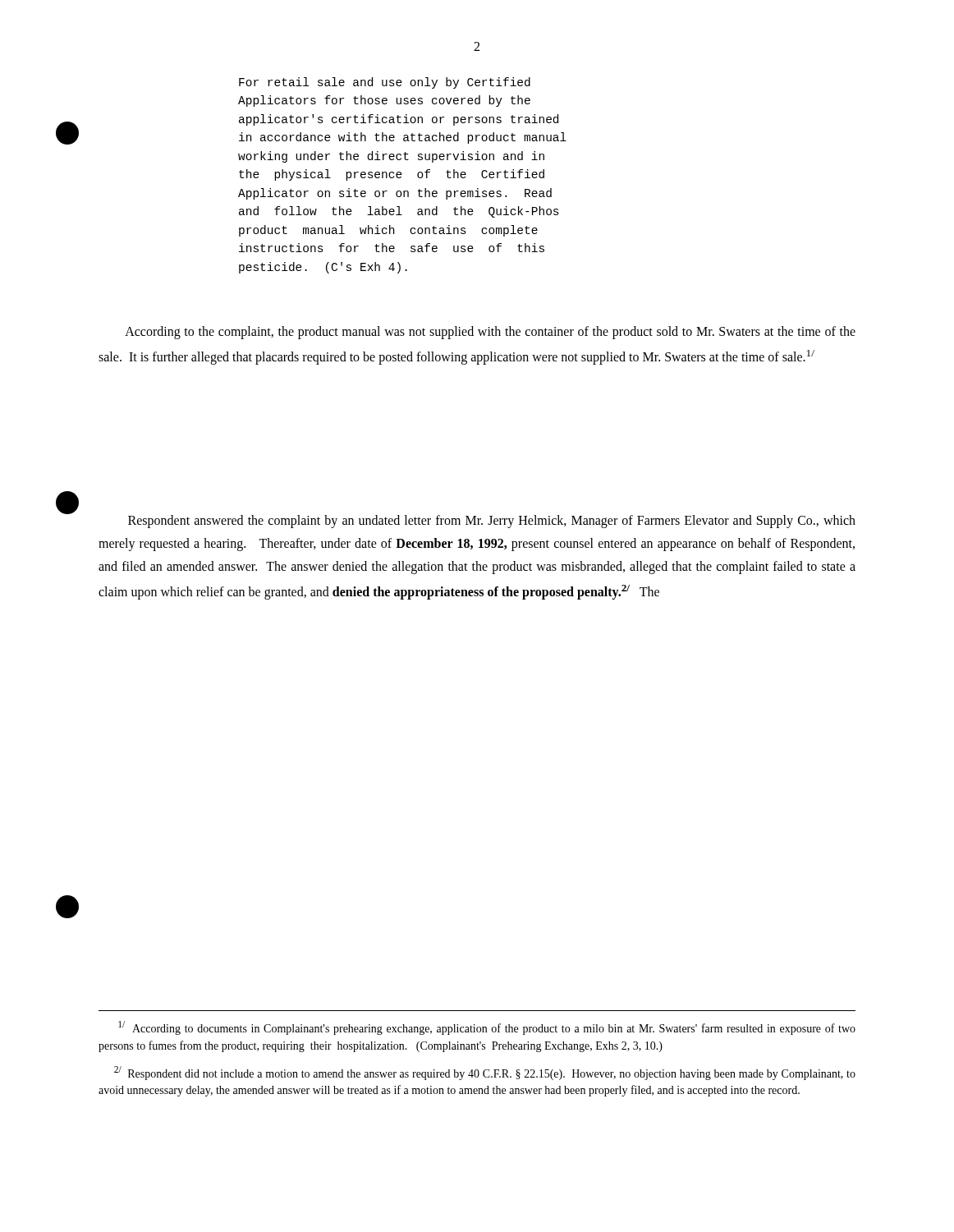
Task: Locate the footnote containing "2/ Respondent did not include a"
Action: [x=477, y=1080]
